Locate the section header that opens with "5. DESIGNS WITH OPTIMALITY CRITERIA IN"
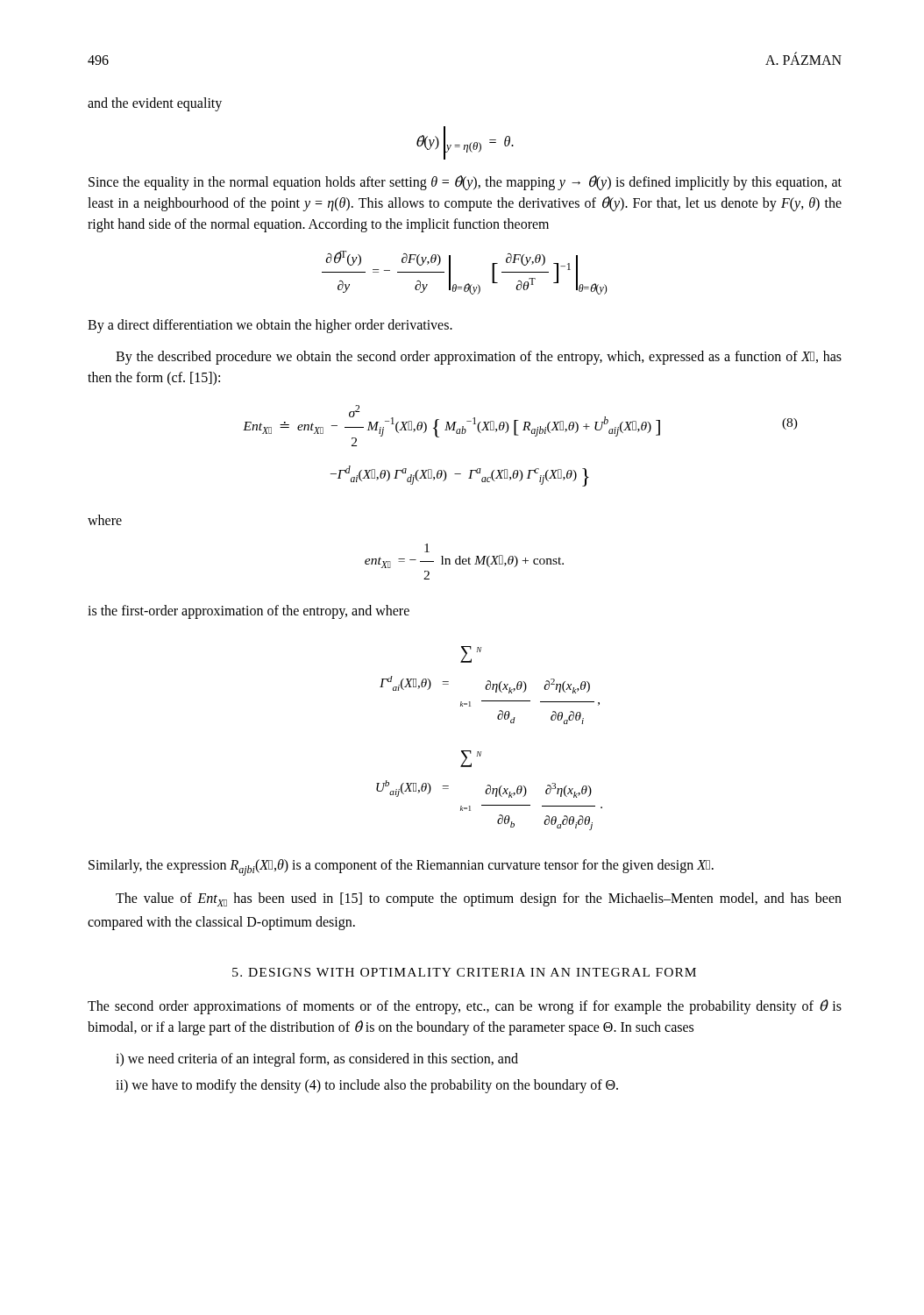The image size is (924, 1315). coord(465,971)
